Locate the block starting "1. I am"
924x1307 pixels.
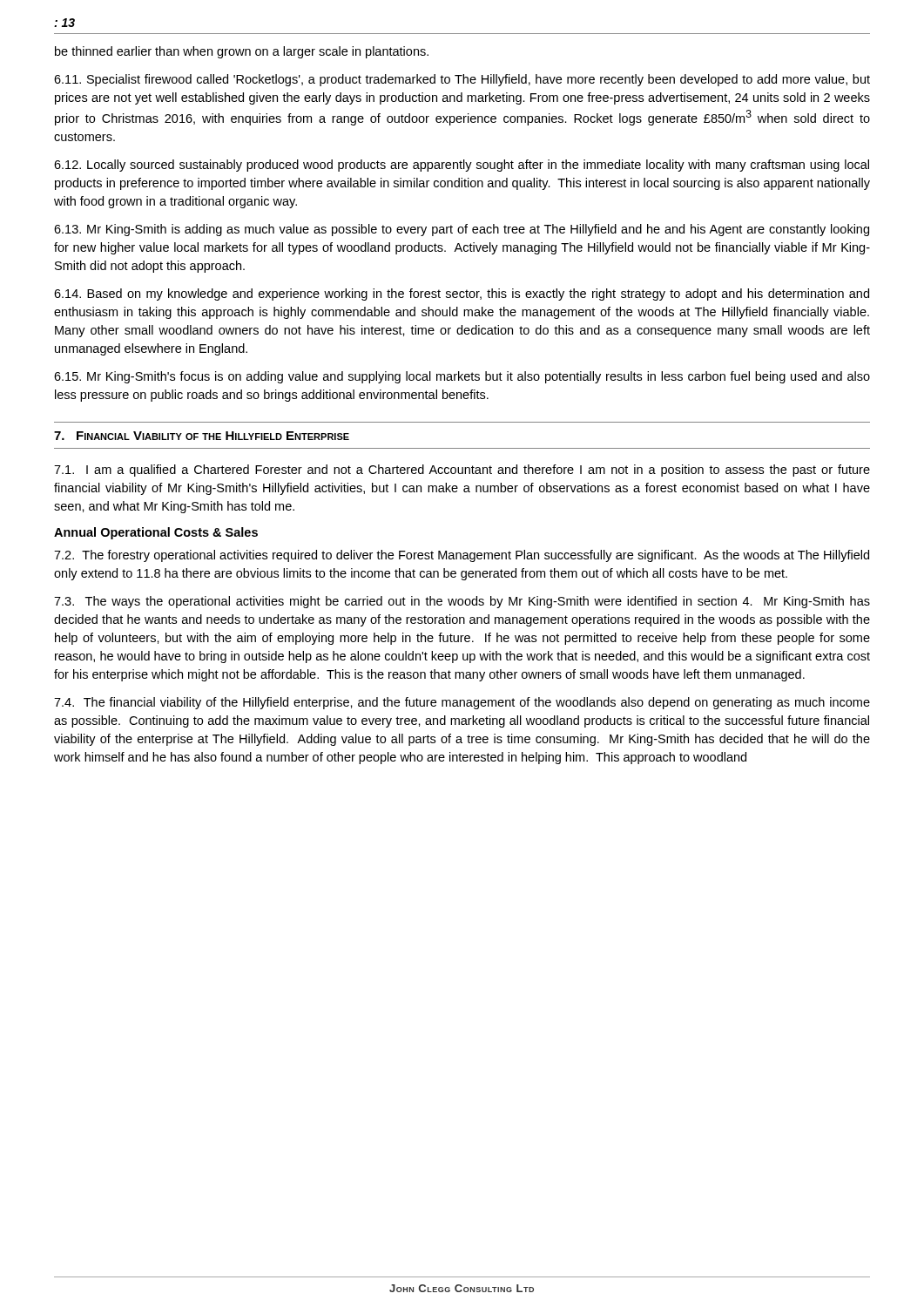462,488
